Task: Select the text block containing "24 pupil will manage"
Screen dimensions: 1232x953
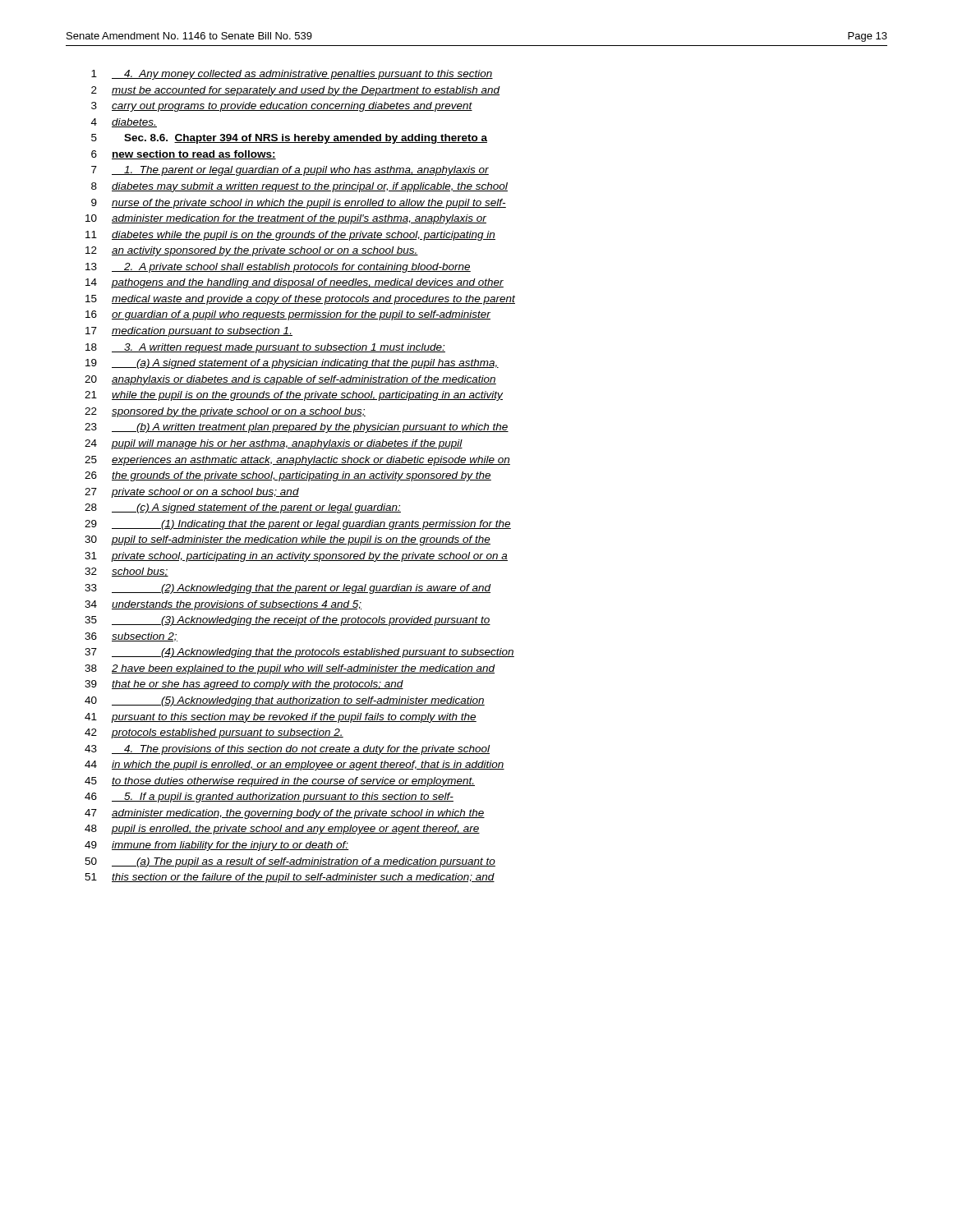Action: (476, 443)
